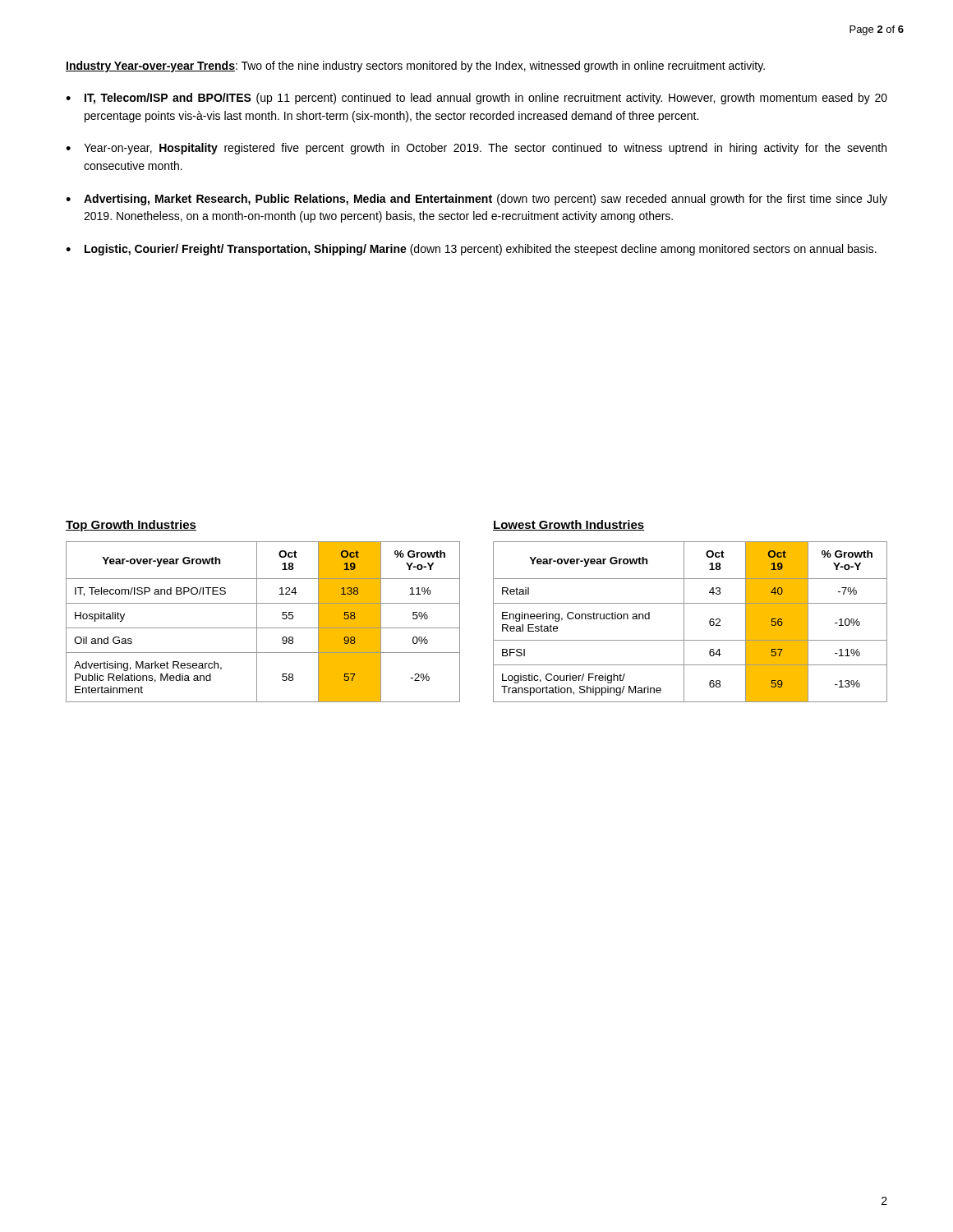
Task: Click where it says "Top Growth Industries"
Action: [x=131, y=524]
